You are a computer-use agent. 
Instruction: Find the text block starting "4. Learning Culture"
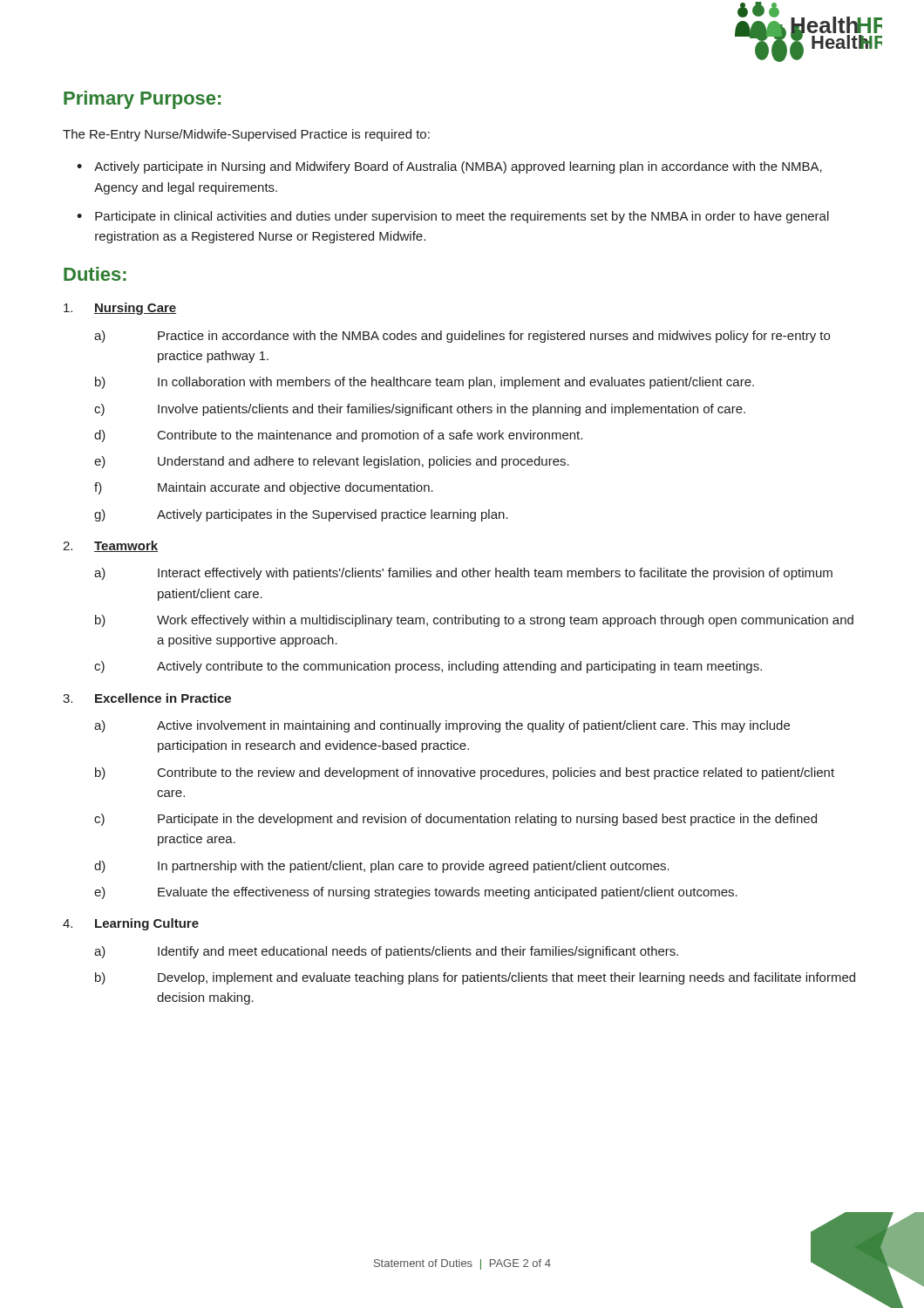point(131,924)
